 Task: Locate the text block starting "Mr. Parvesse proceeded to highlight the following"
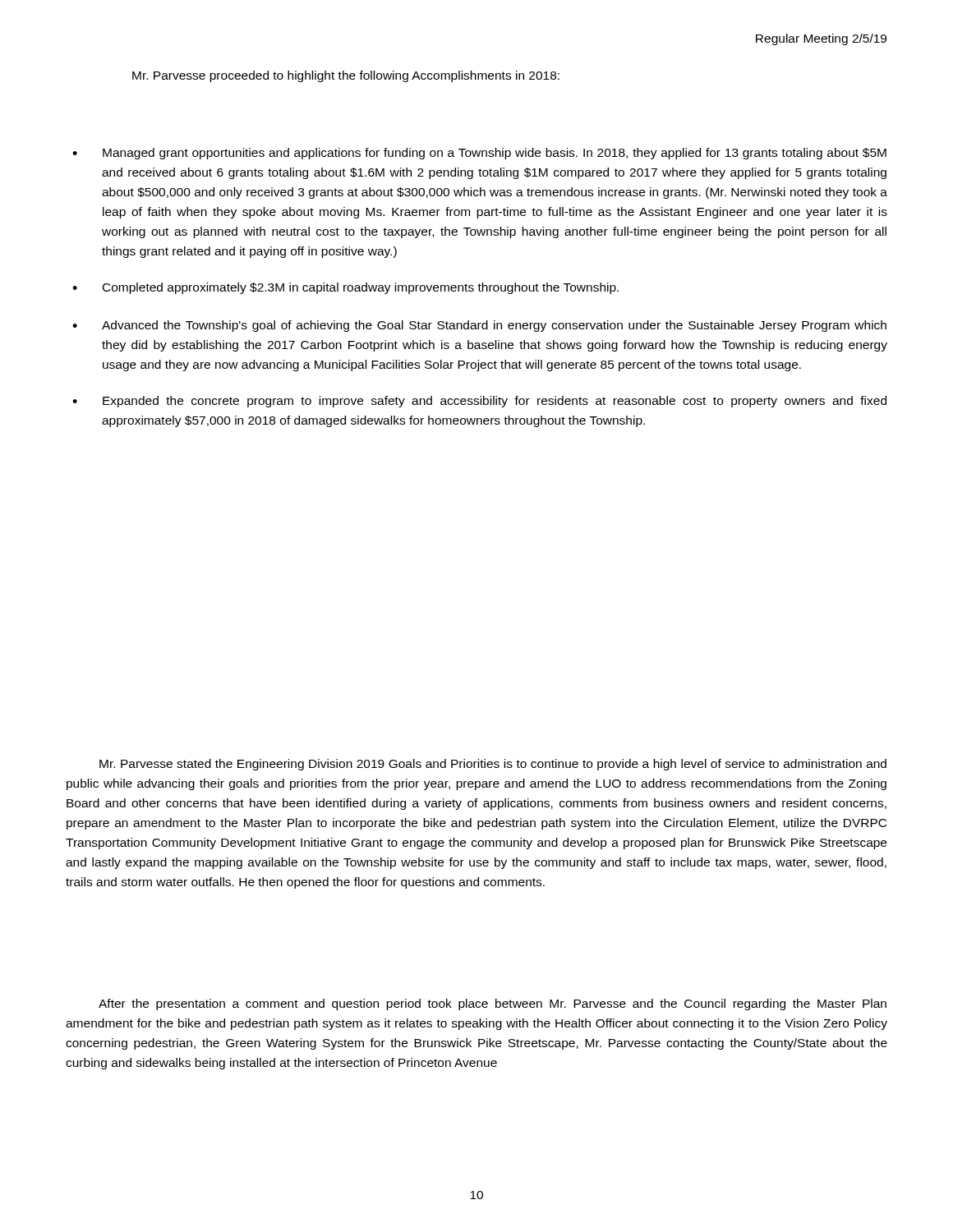(x=346, y=75)
